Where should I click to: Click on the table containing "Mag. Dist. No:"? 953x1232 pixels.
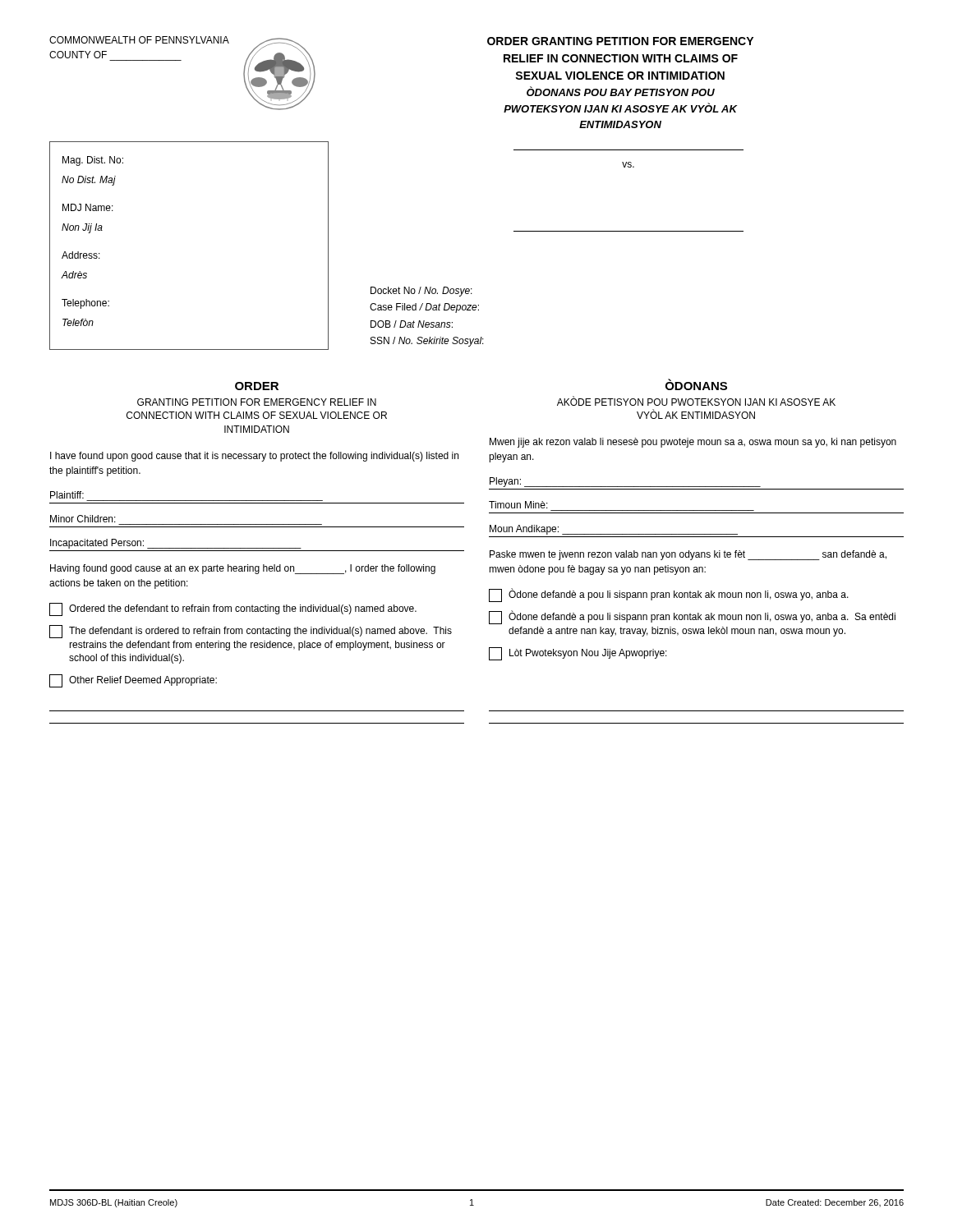click(x=189, y=245)
